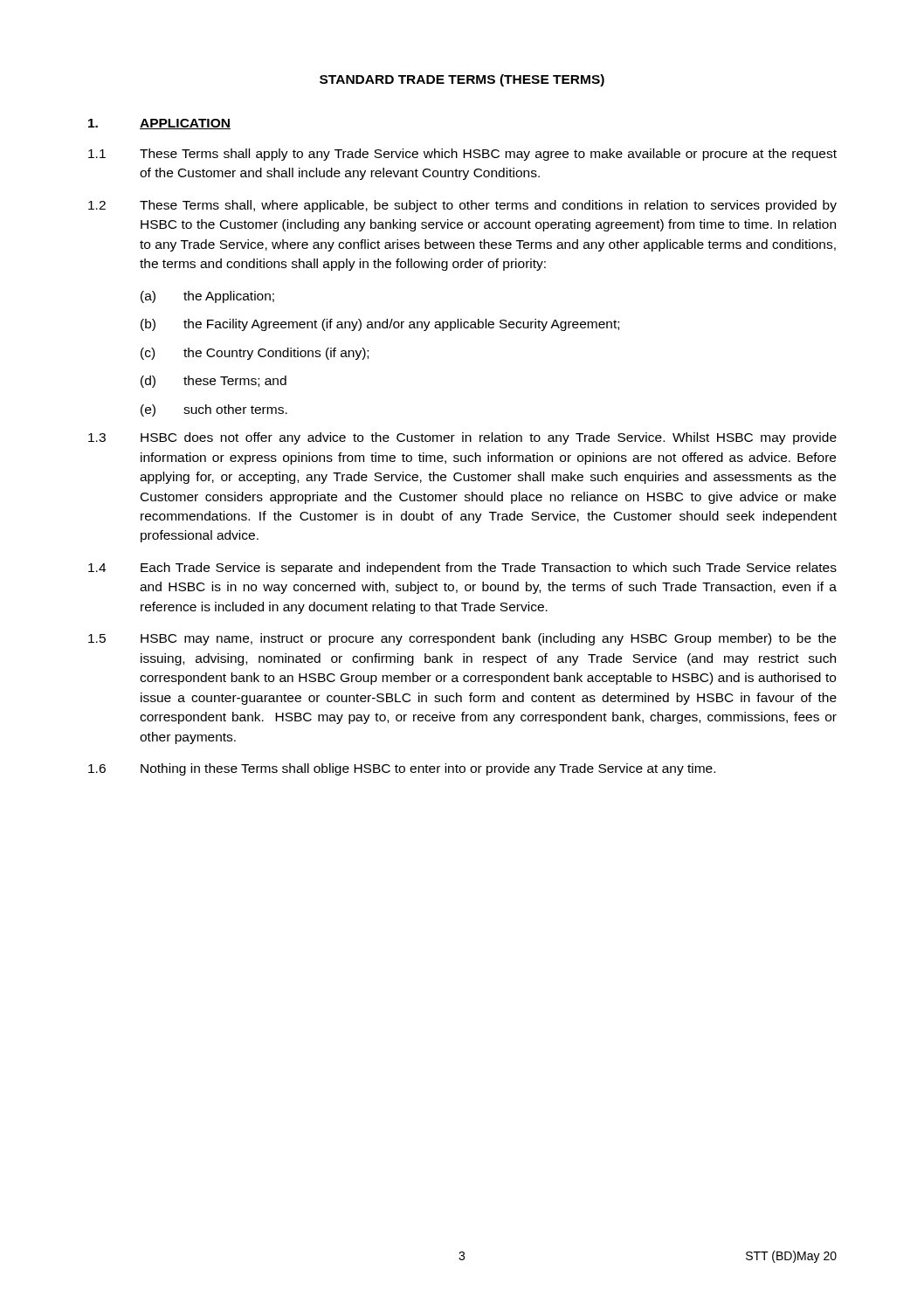
Task: Click on the text starting "5 HSBC may name, instruct"
Action: [x=462, y=688]
